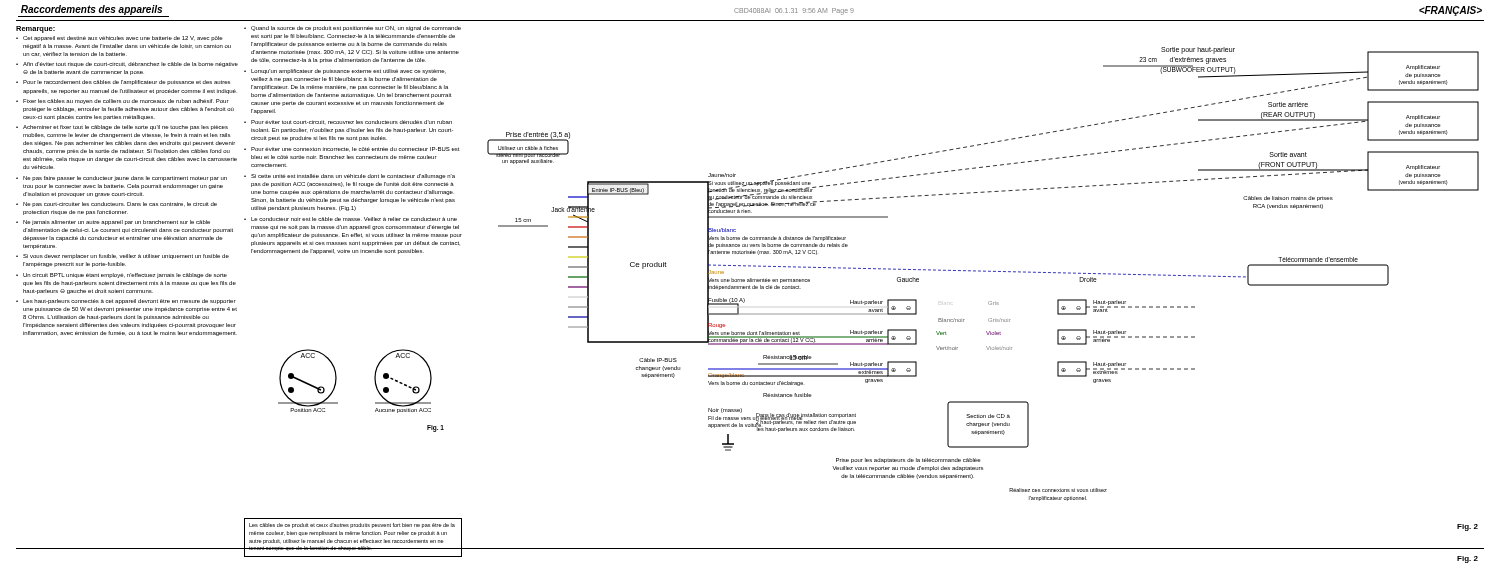Screen dimensions: 567x1500
Task: Click the passage that begins "•Ne pas court-circuiter les conducteurs. Dans le"
Action: [117, 207]
